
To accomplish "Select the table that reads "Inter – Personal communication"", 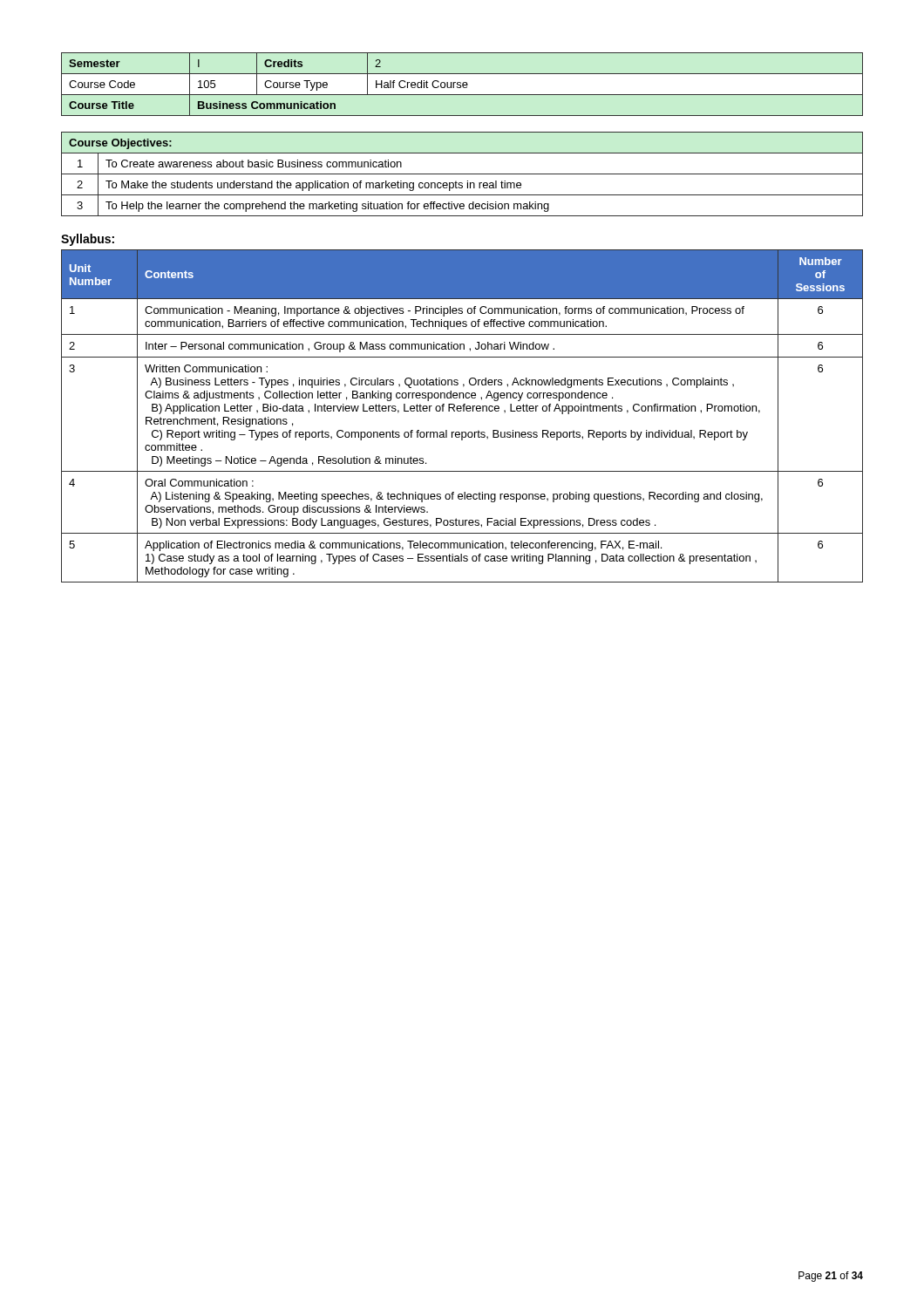I will (462, 416).
